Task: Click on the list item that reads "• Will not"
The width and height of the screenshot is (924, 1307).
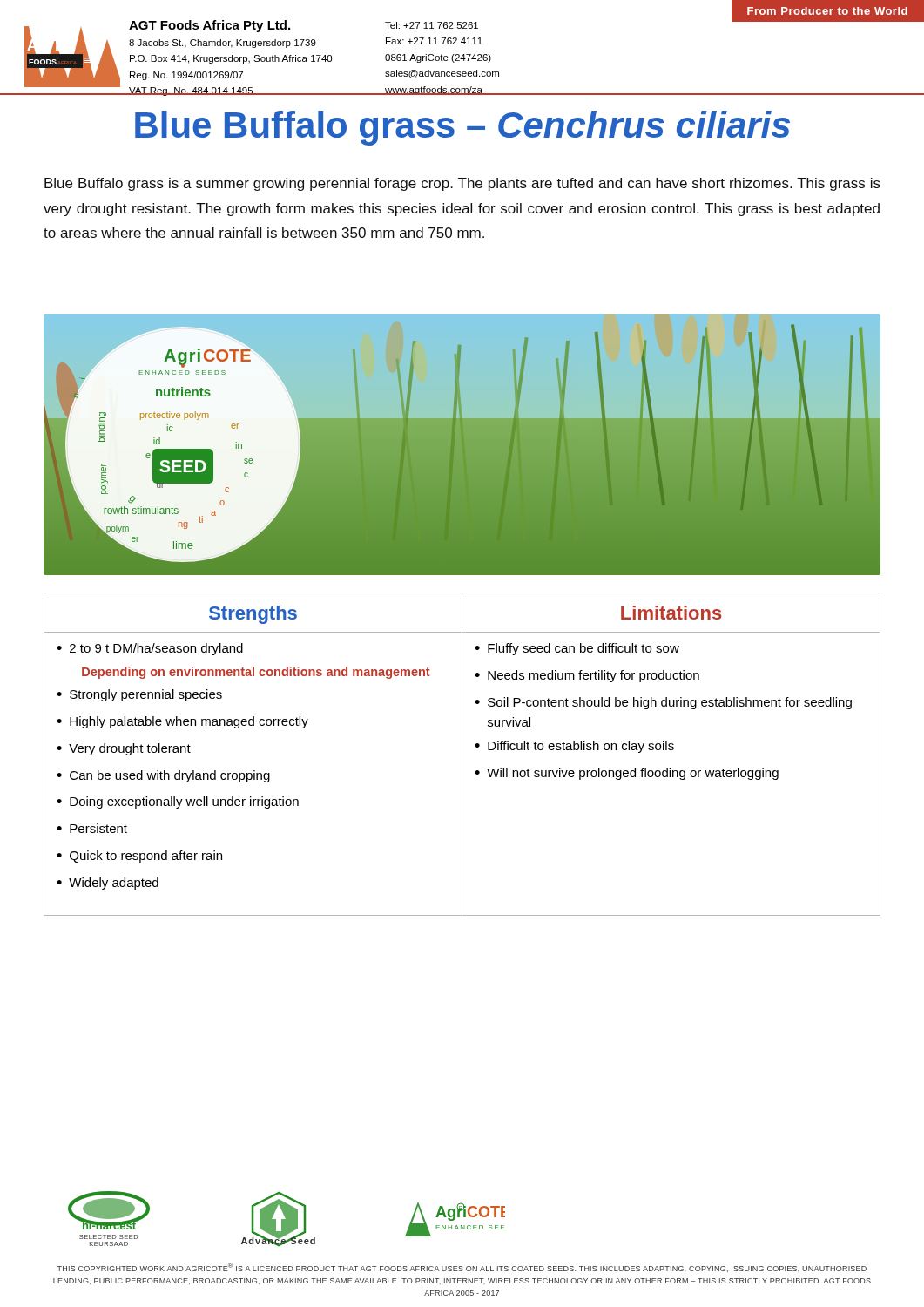Action: pos(627,774)
